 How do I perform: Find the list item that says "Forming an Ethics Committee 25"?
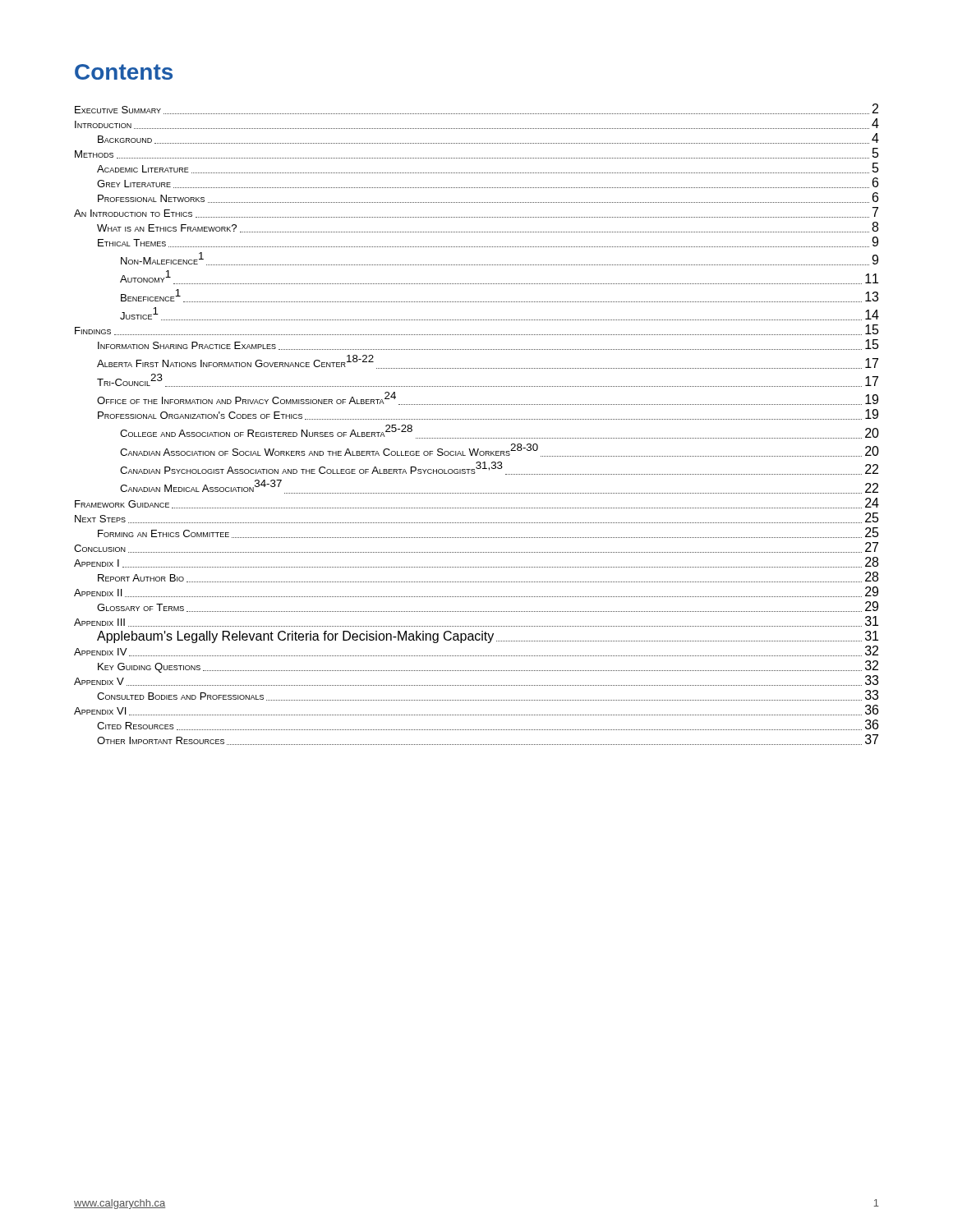pyautogui.click(x=488, y=533)
